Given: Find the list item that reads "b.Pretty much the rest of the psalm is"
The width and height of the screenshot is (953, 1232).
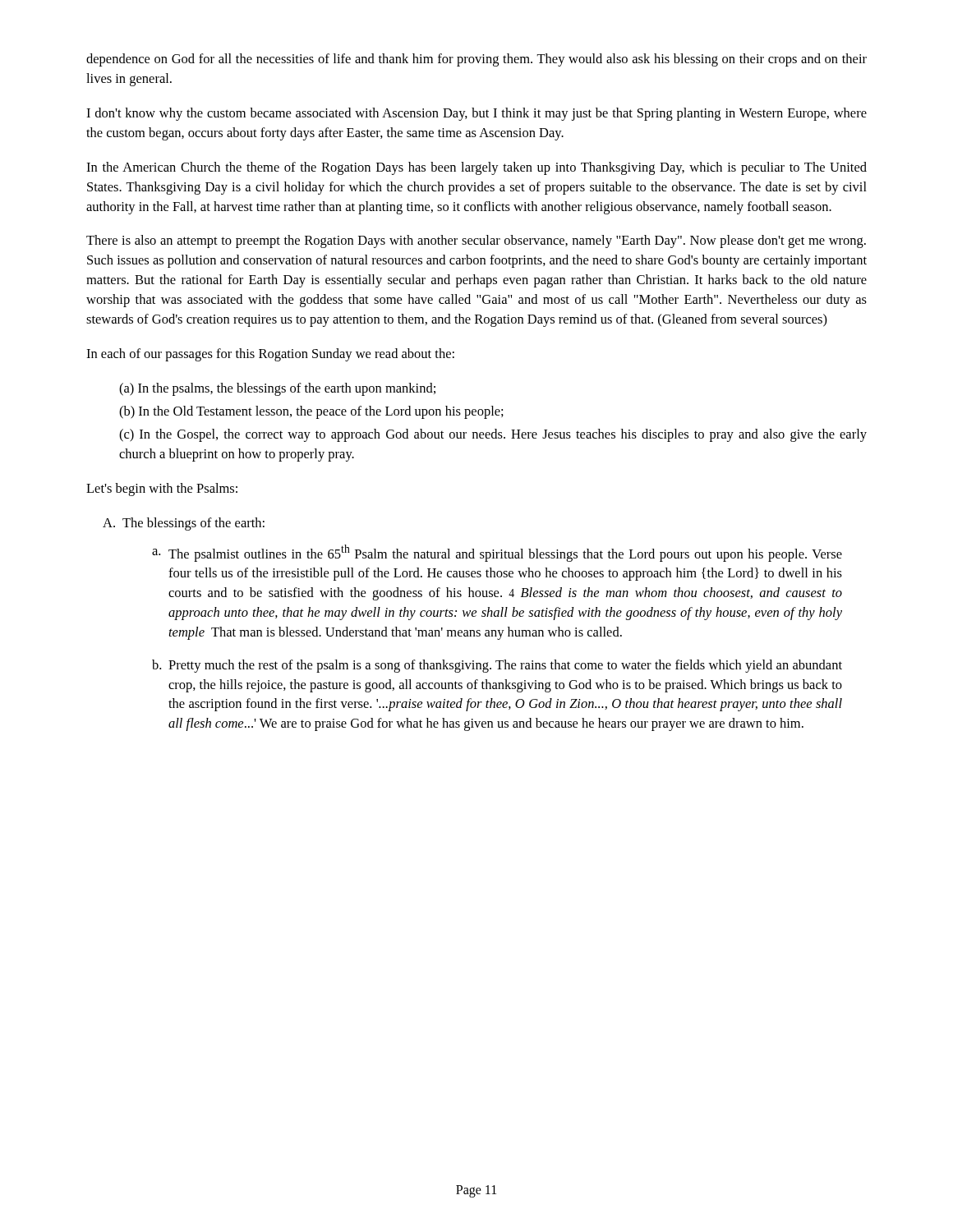Looking at the screenshot, I should (497, 694).
